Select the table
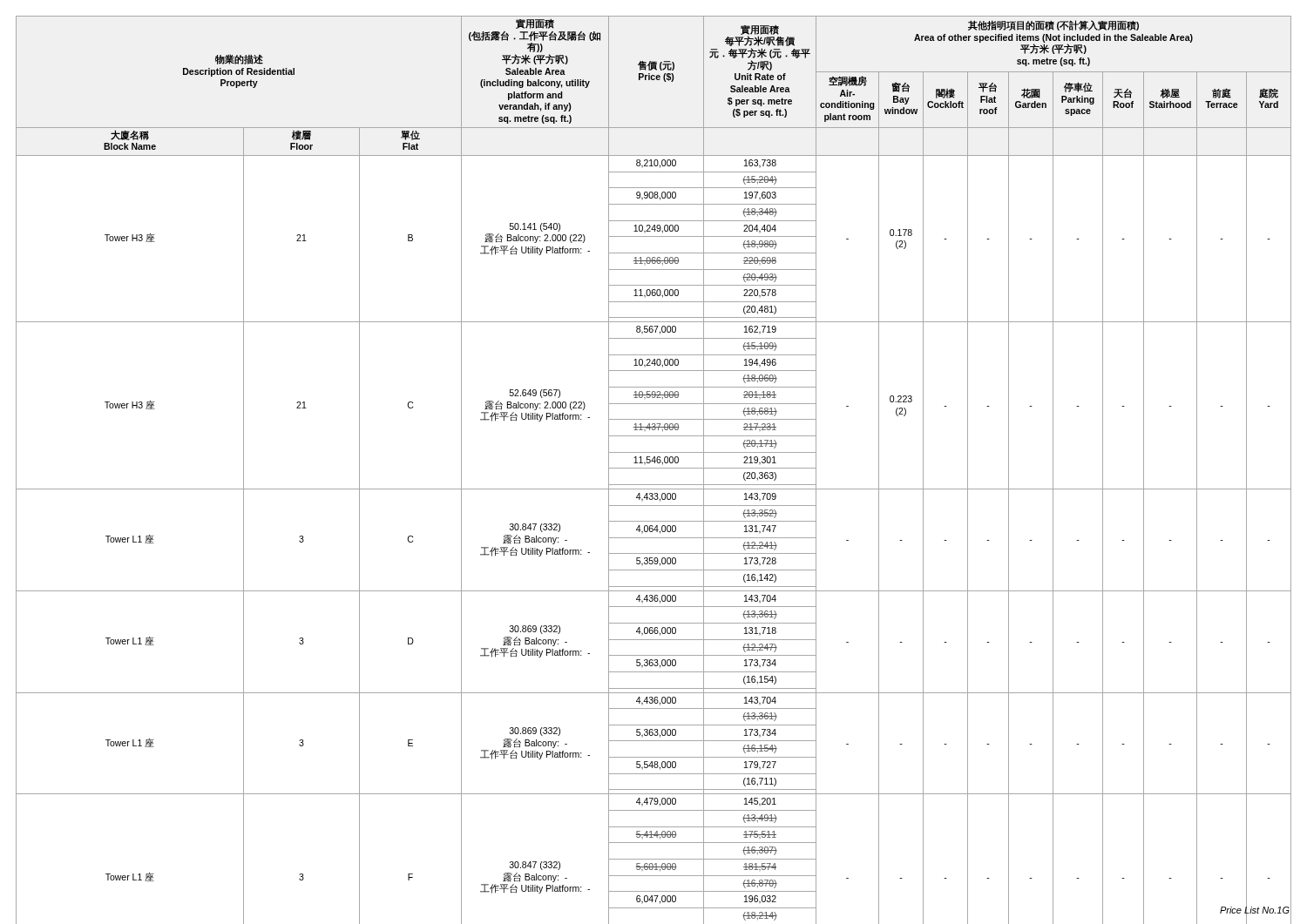 click(x=654, y=470)
